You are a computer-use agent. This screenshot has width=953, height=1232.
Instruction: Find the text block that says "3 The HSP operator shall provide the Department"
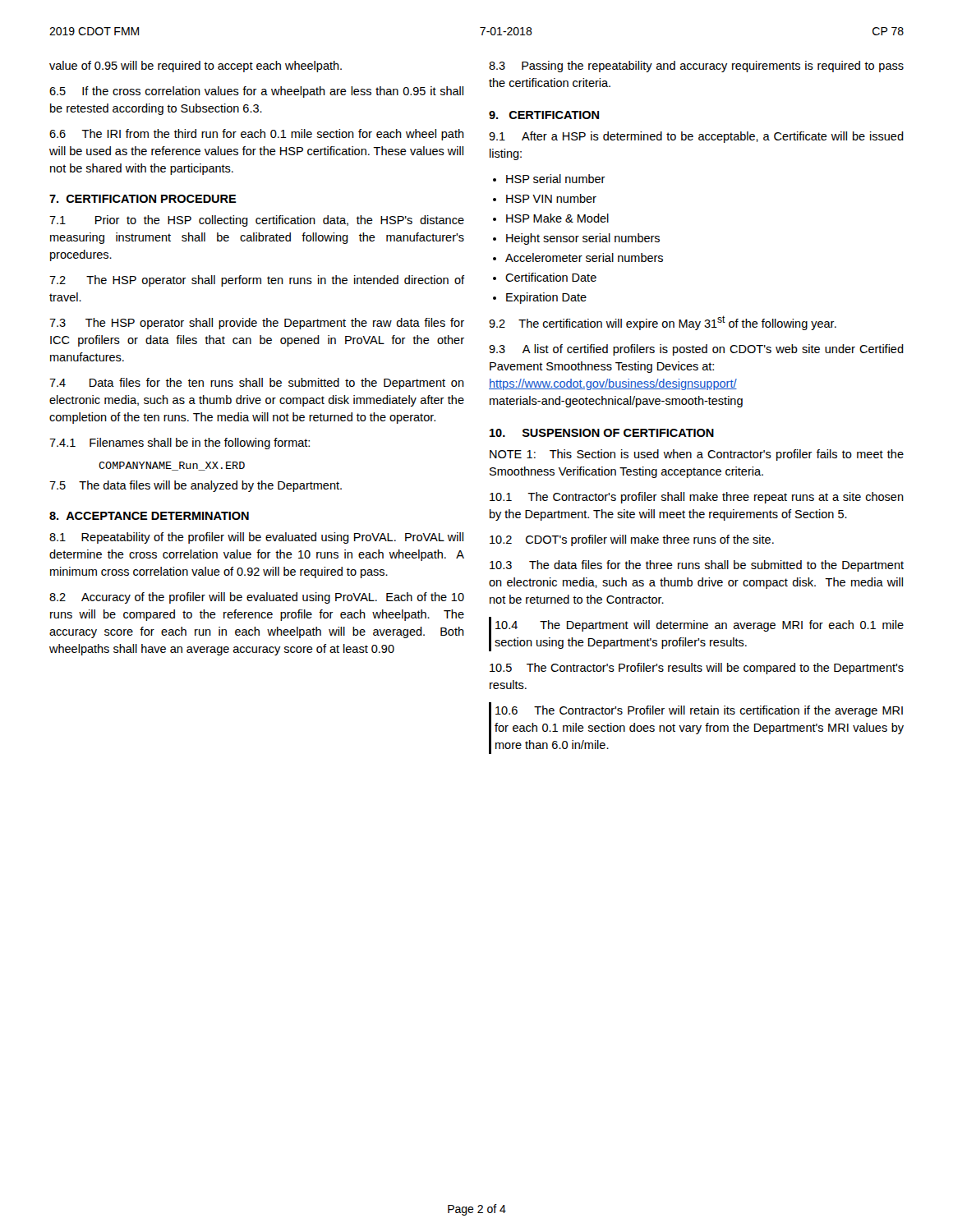[257, 341]
